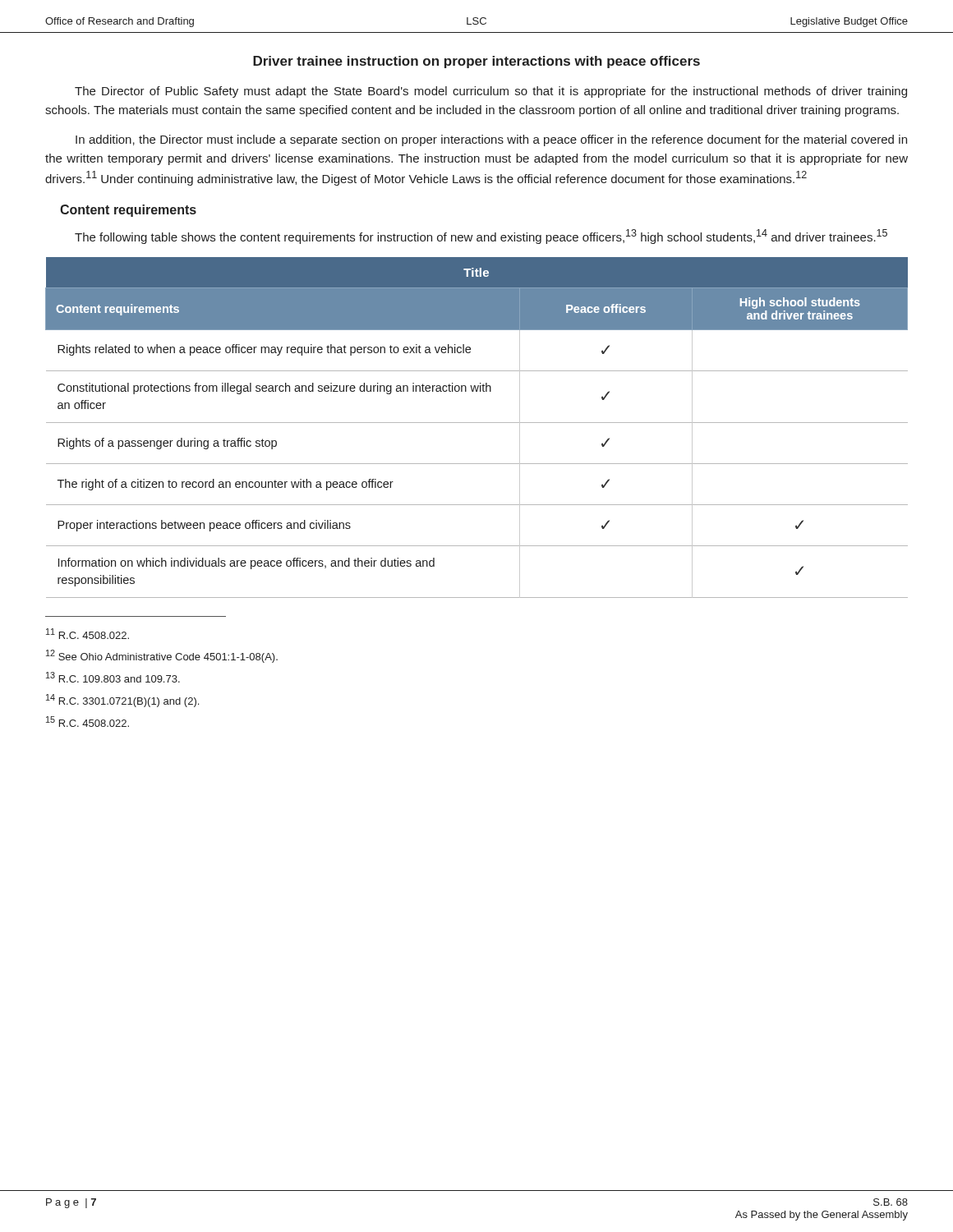This screenshot has height=1232, width=953.
Task: Locate the block of text that opens with "The following table shows the content requirements"
Action: [x=481, y=236]
